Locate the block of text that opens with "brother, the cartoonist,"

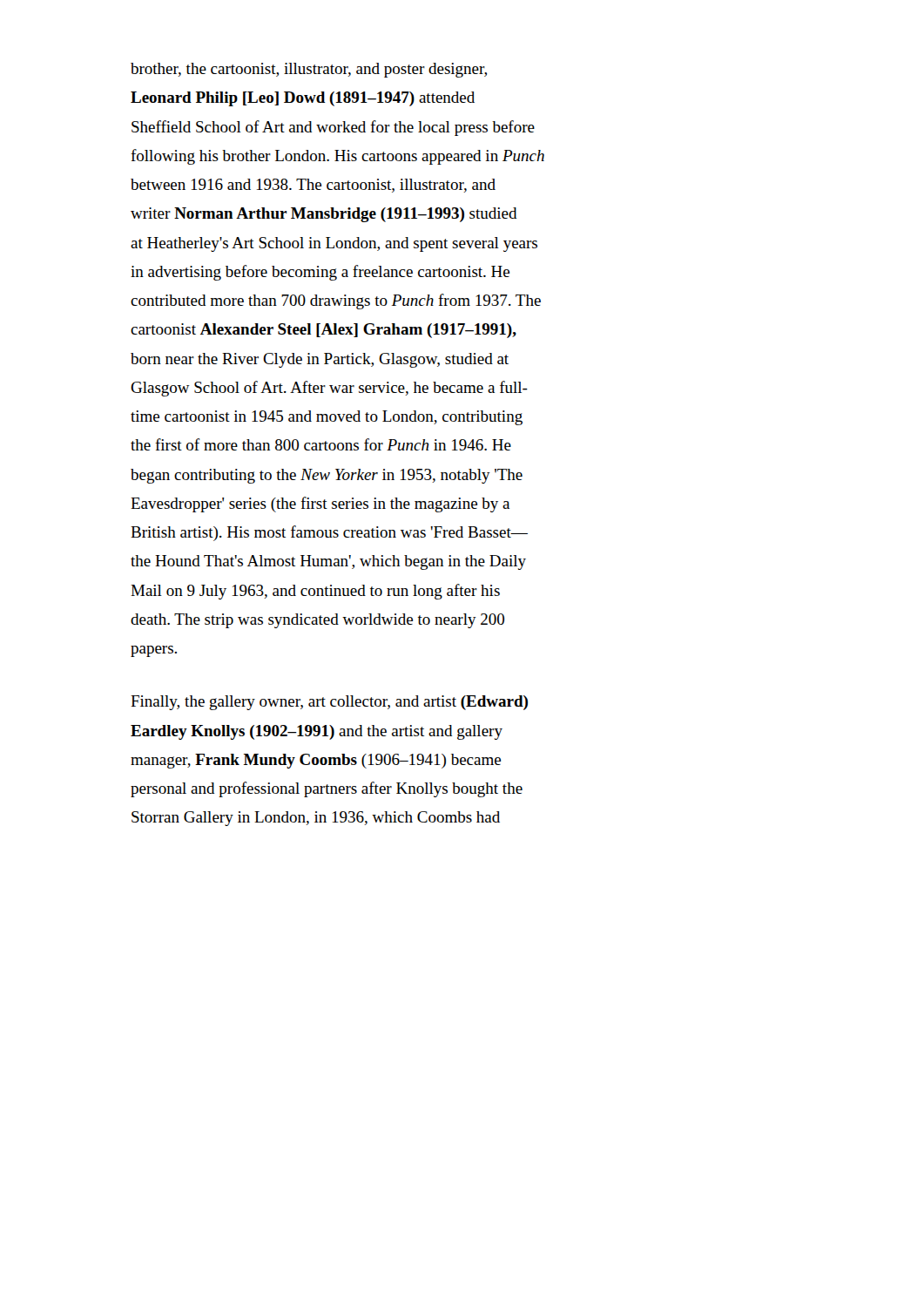tap(338, 358)
